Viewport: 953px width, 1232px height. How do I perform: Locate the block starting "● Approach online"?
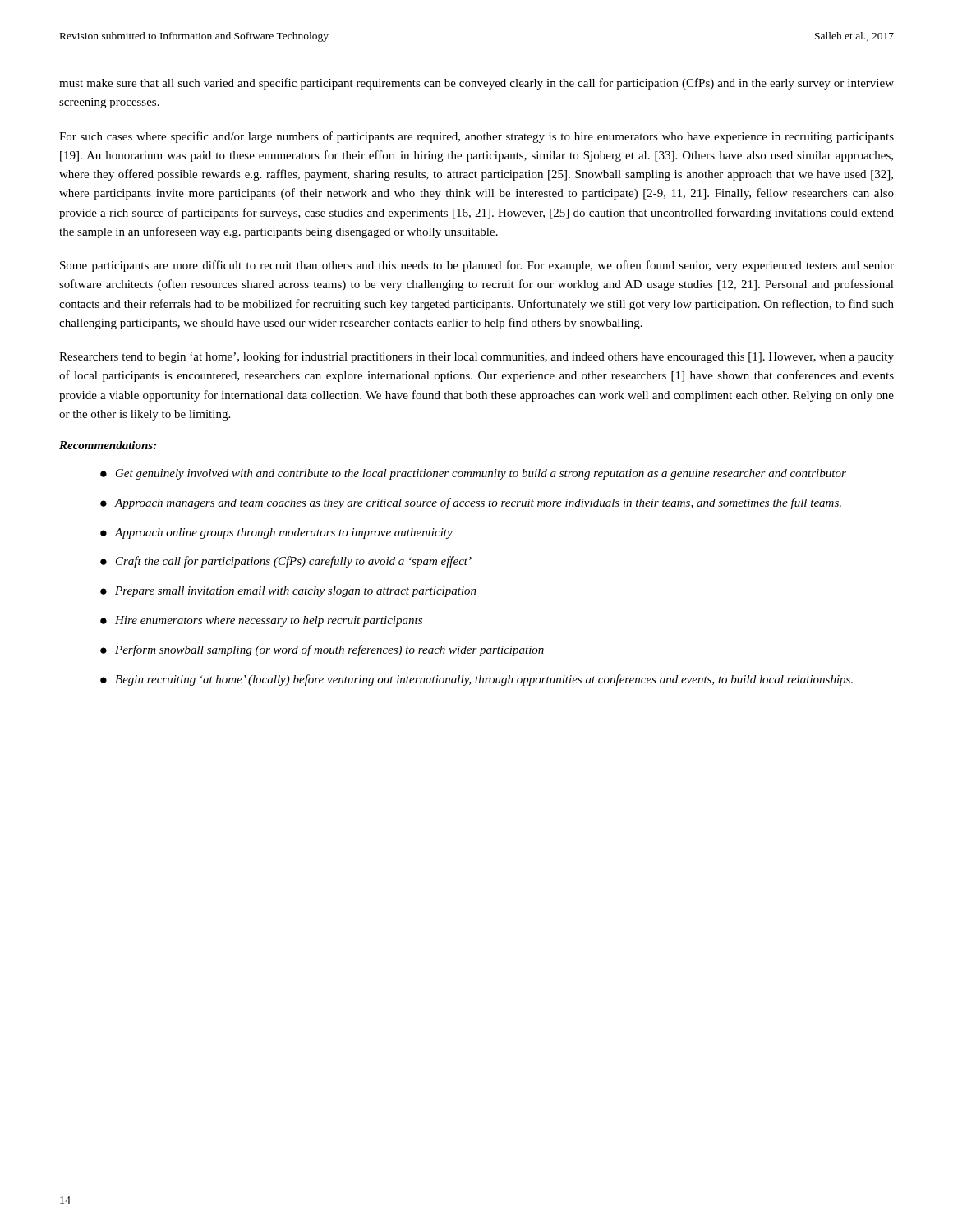276,533
